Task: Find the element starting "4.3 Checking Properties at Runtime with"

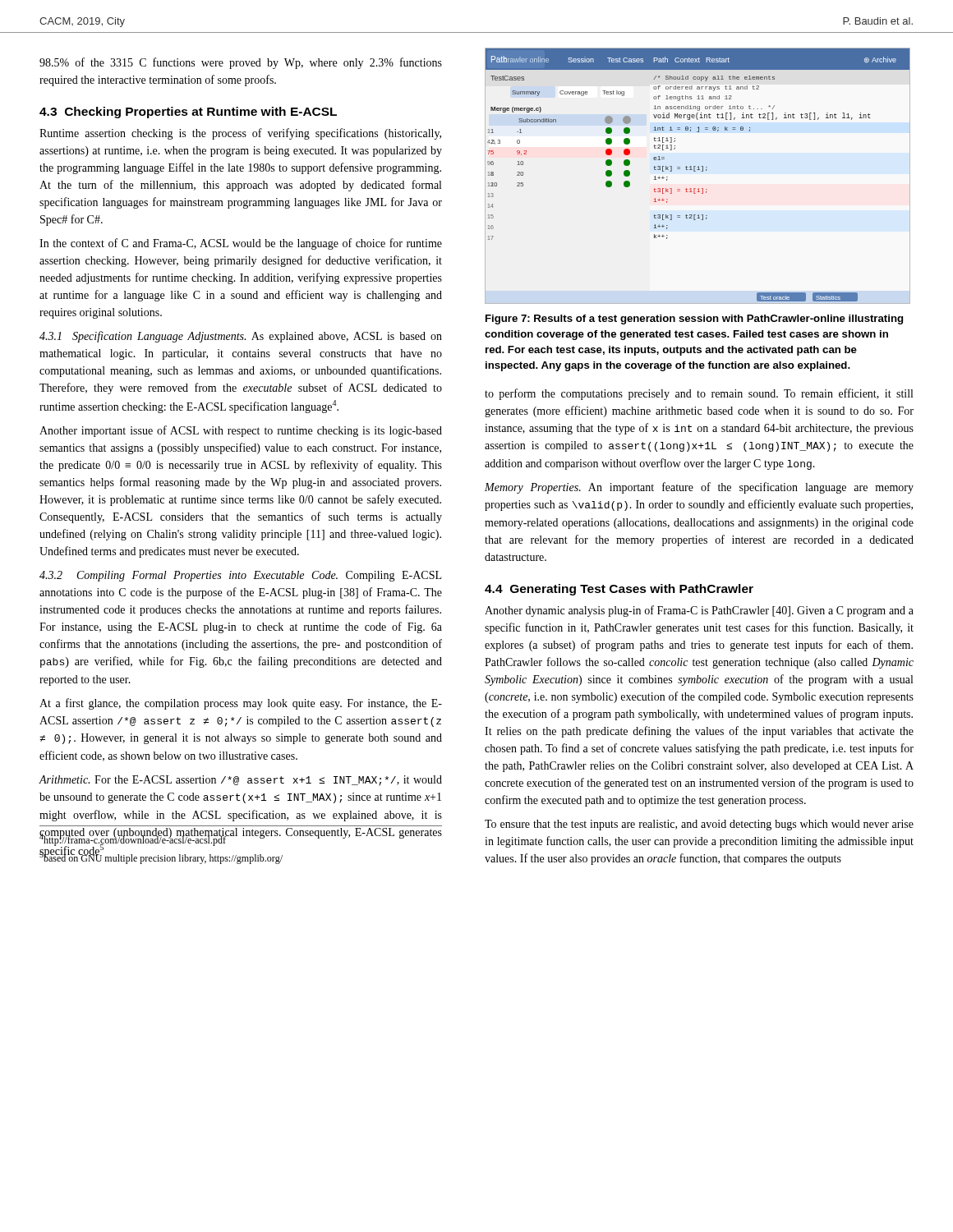Action: 188,111
